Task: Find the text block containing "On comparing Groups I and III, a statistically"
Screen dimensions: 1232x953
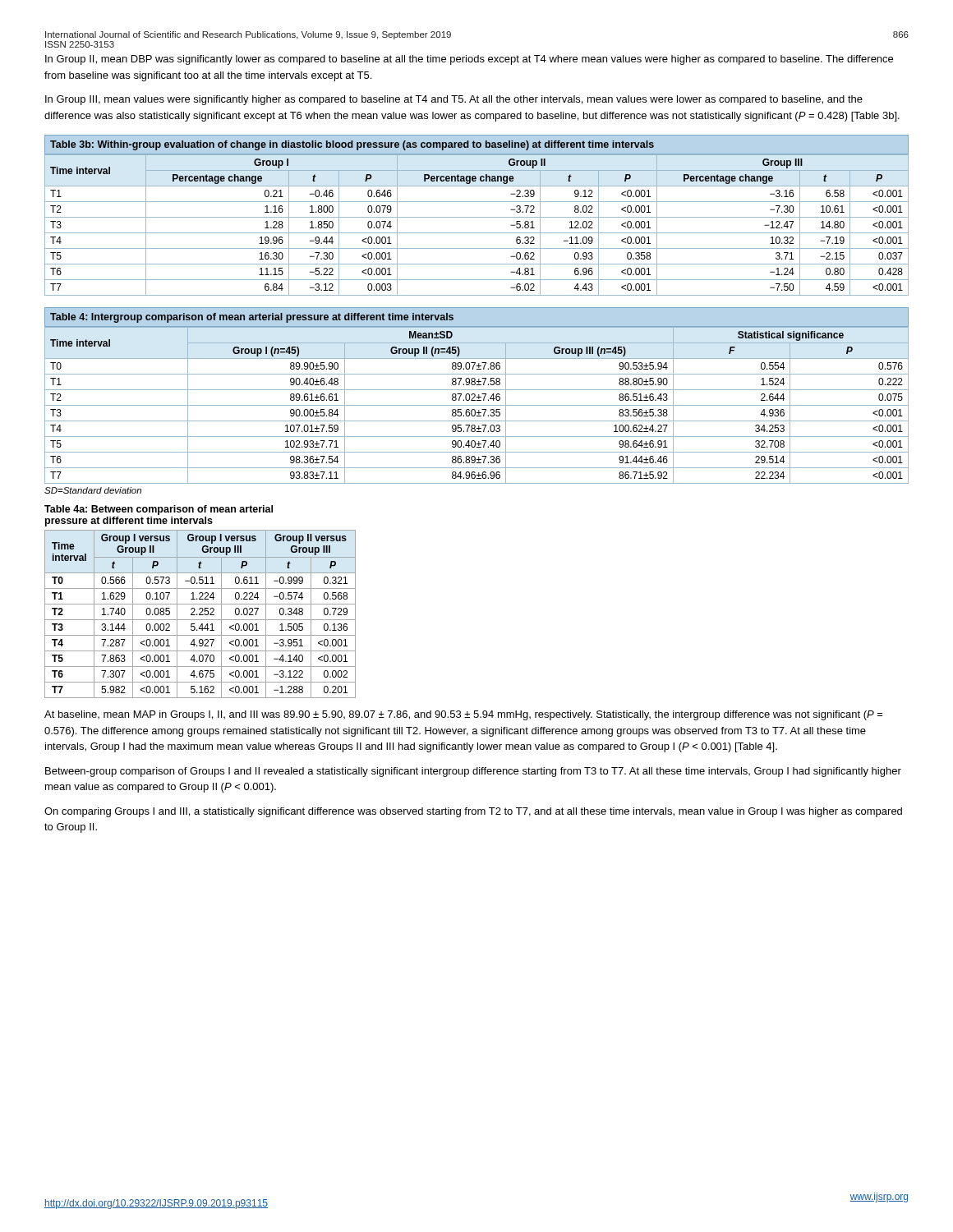Action: point(476,819)
